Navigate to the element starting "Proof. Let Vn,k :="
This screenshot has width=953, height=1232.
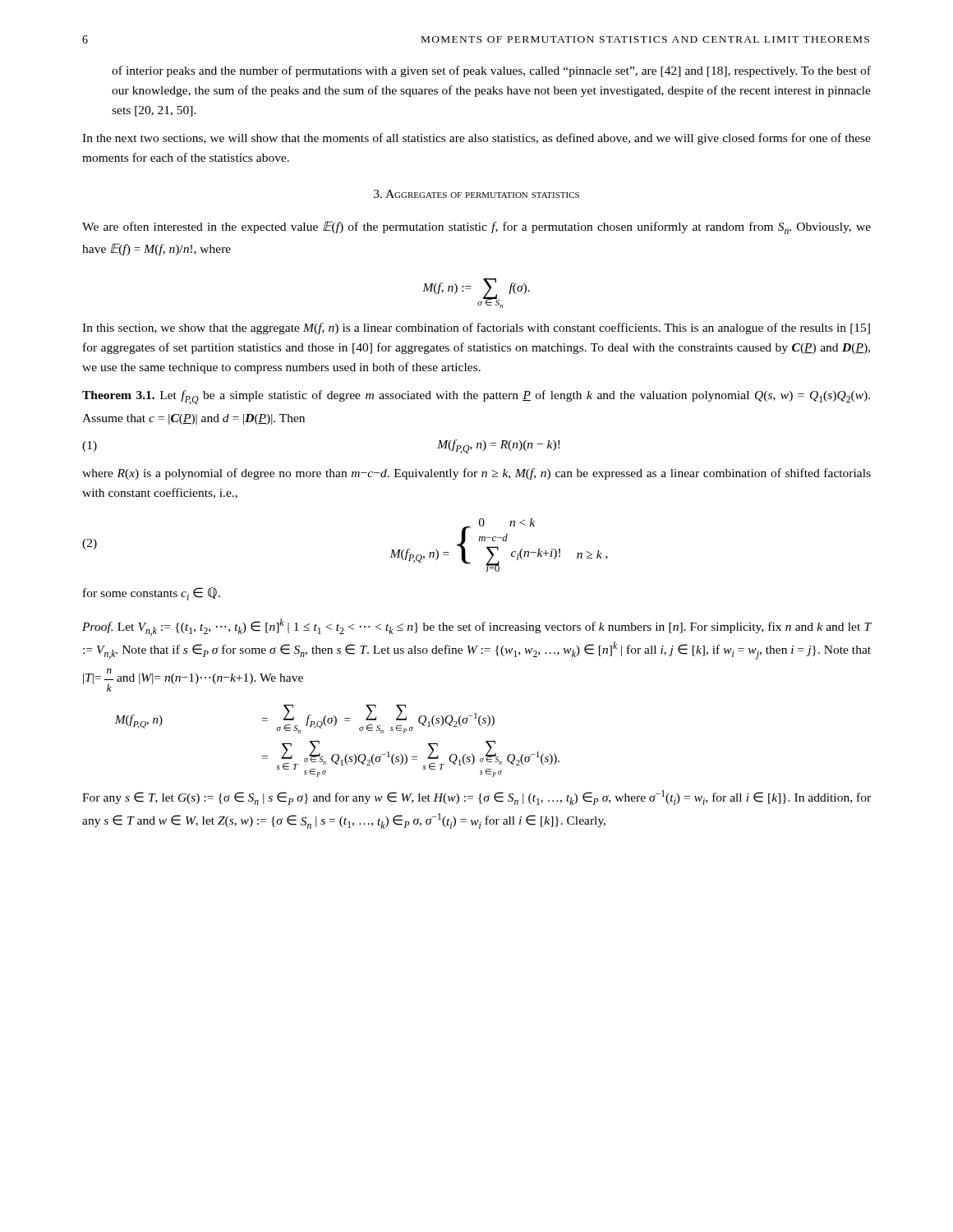coord(476,657)
